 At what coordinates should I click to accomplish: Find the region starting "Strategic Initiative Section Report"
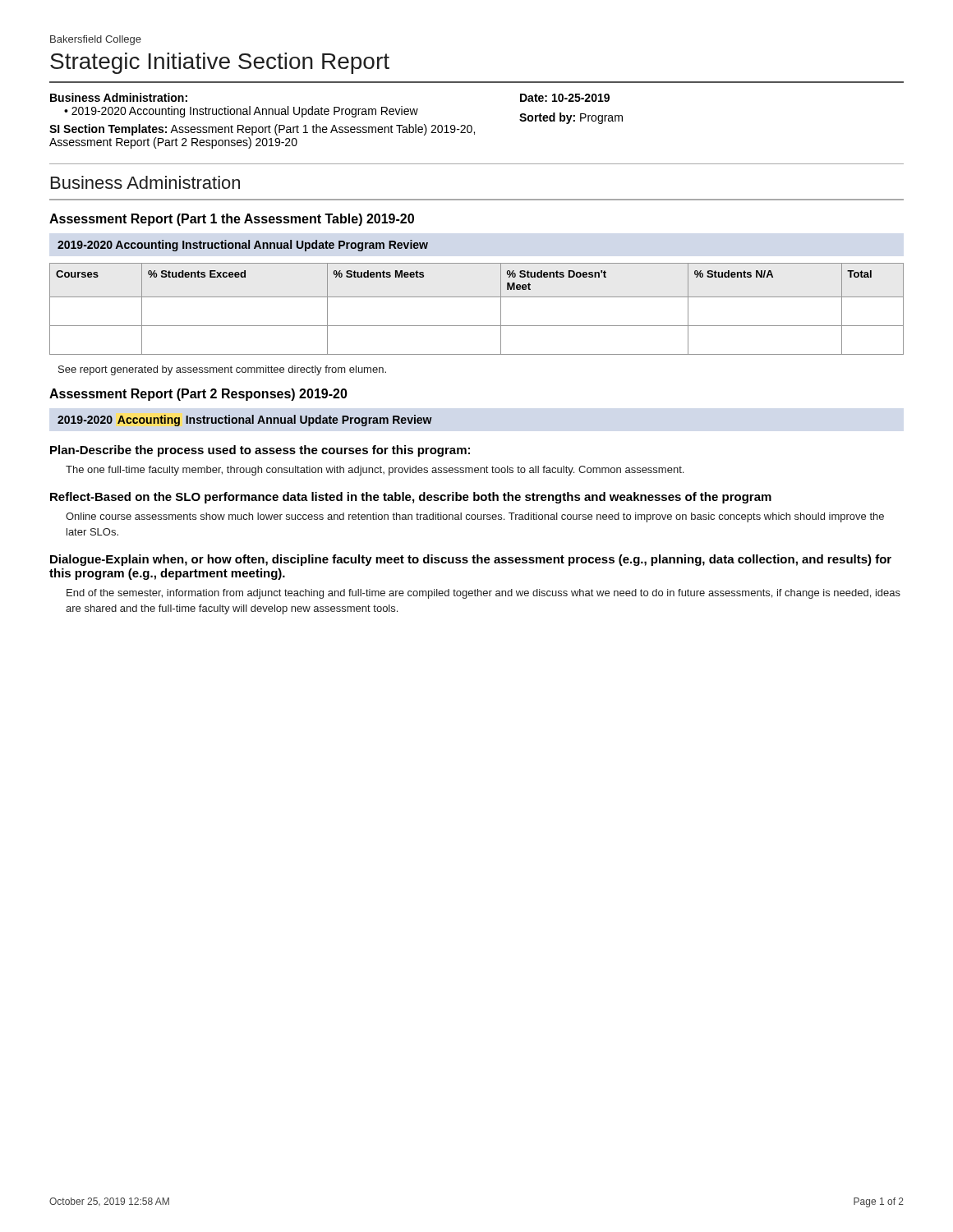[220, 63]
